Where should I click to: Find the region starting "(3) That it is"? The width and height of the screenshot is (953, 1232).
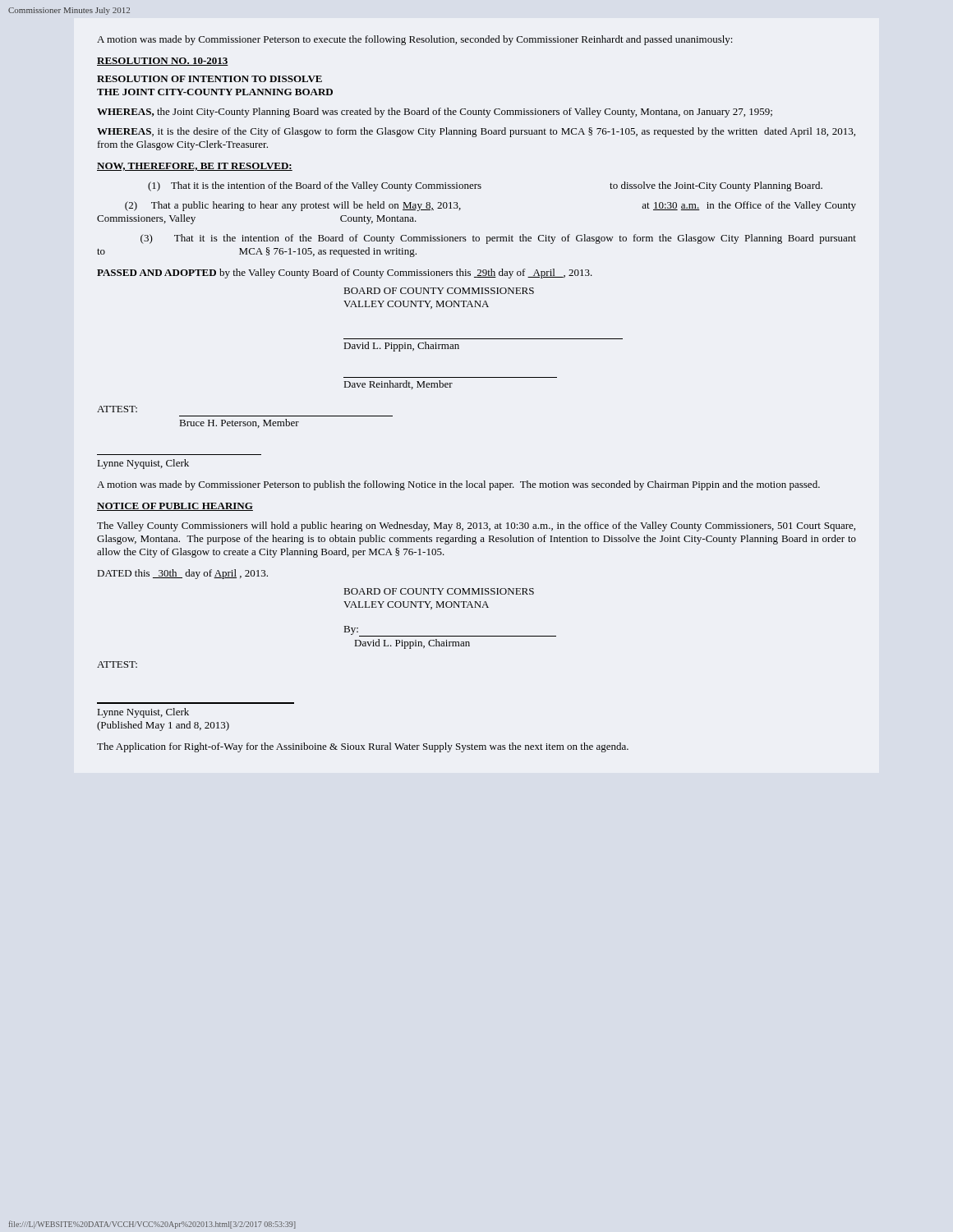[x=476, y=244]
